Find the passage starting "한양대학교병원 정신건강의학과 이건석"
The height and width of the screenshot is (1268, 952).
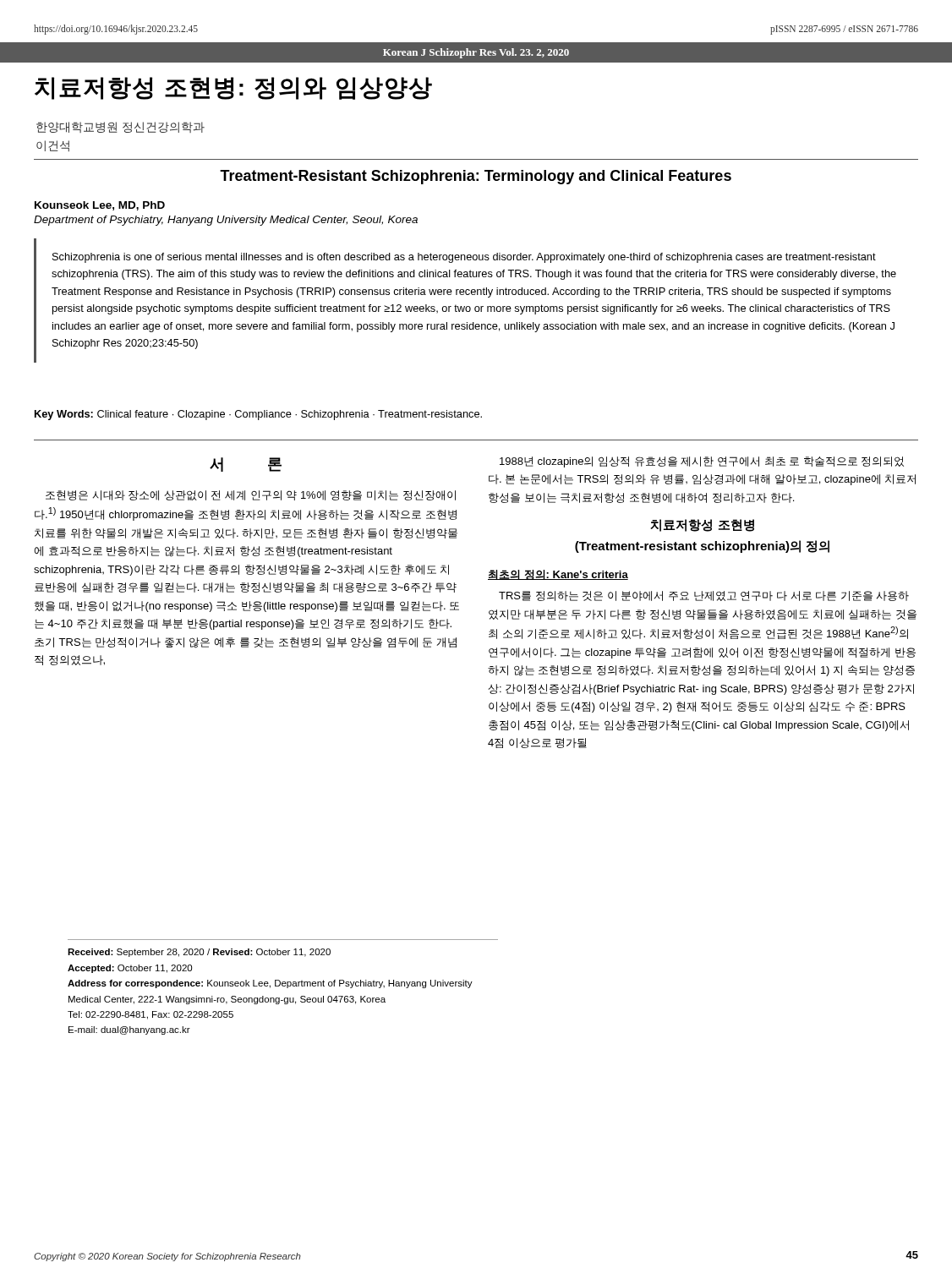(120, 136)
